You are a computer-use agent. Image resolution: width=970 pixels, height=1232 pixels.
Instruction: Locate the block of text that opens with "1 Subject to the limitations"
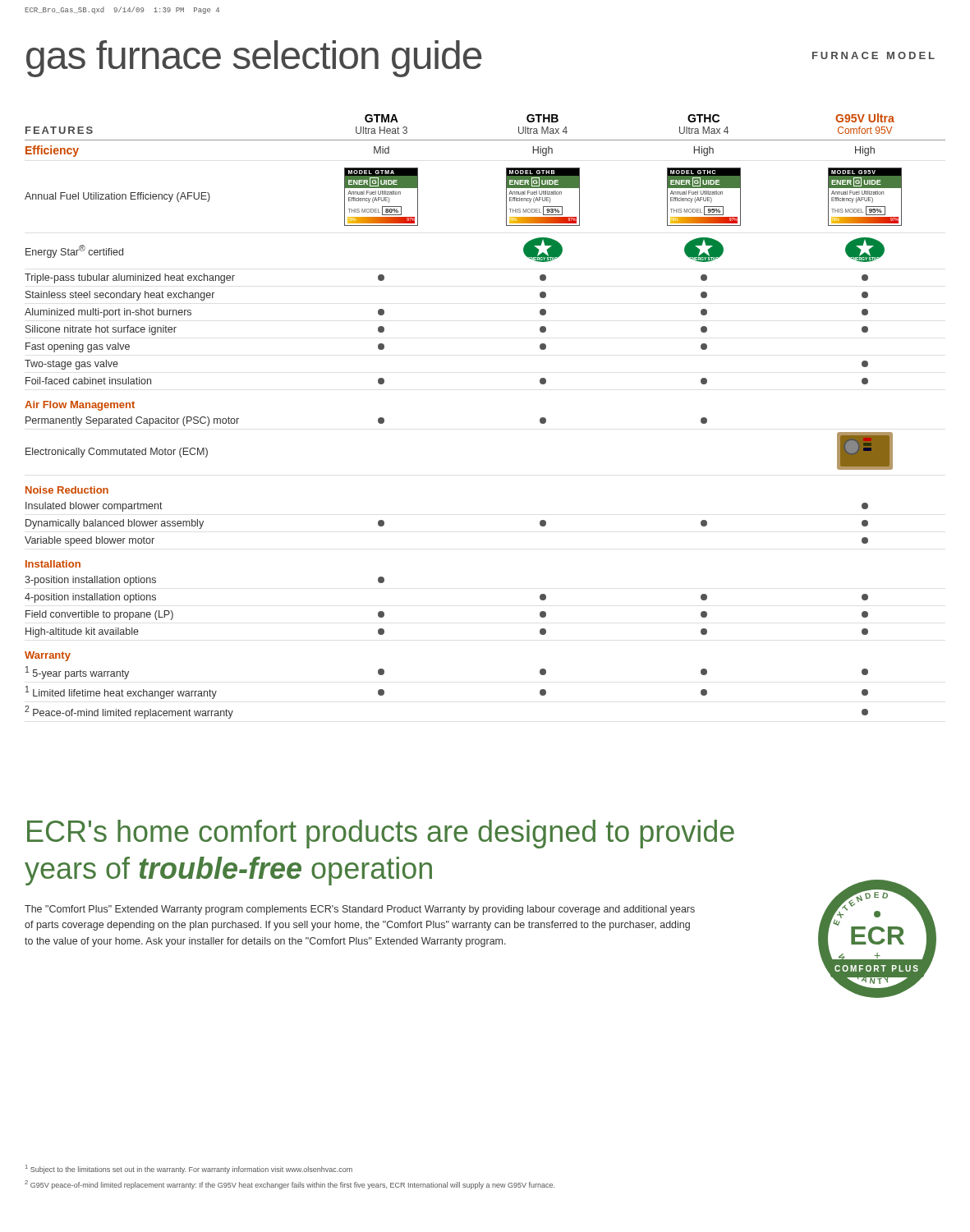click(485, 1177)
